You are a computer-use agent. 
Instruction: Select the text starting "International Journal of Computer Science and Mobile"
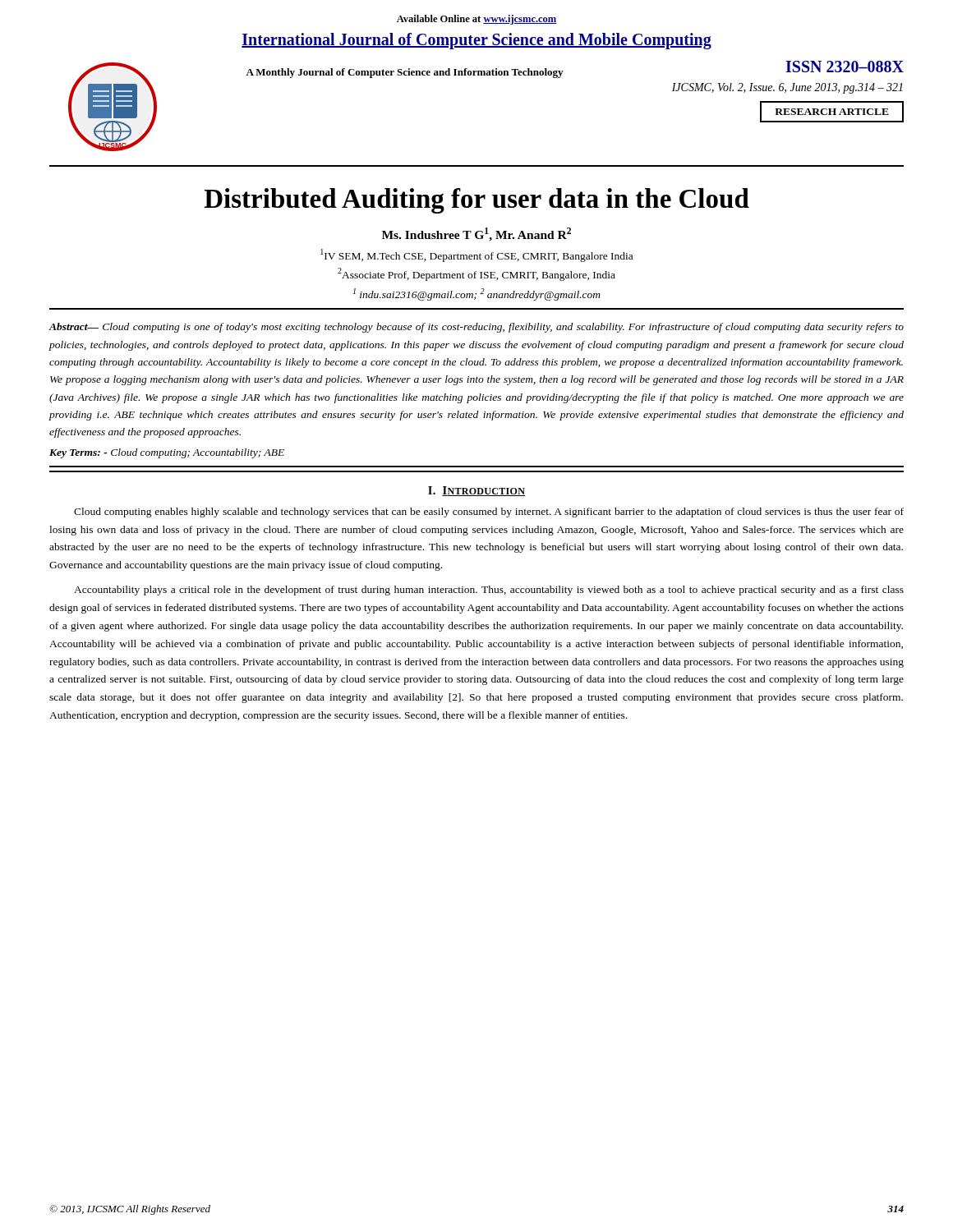pos(476,39)
